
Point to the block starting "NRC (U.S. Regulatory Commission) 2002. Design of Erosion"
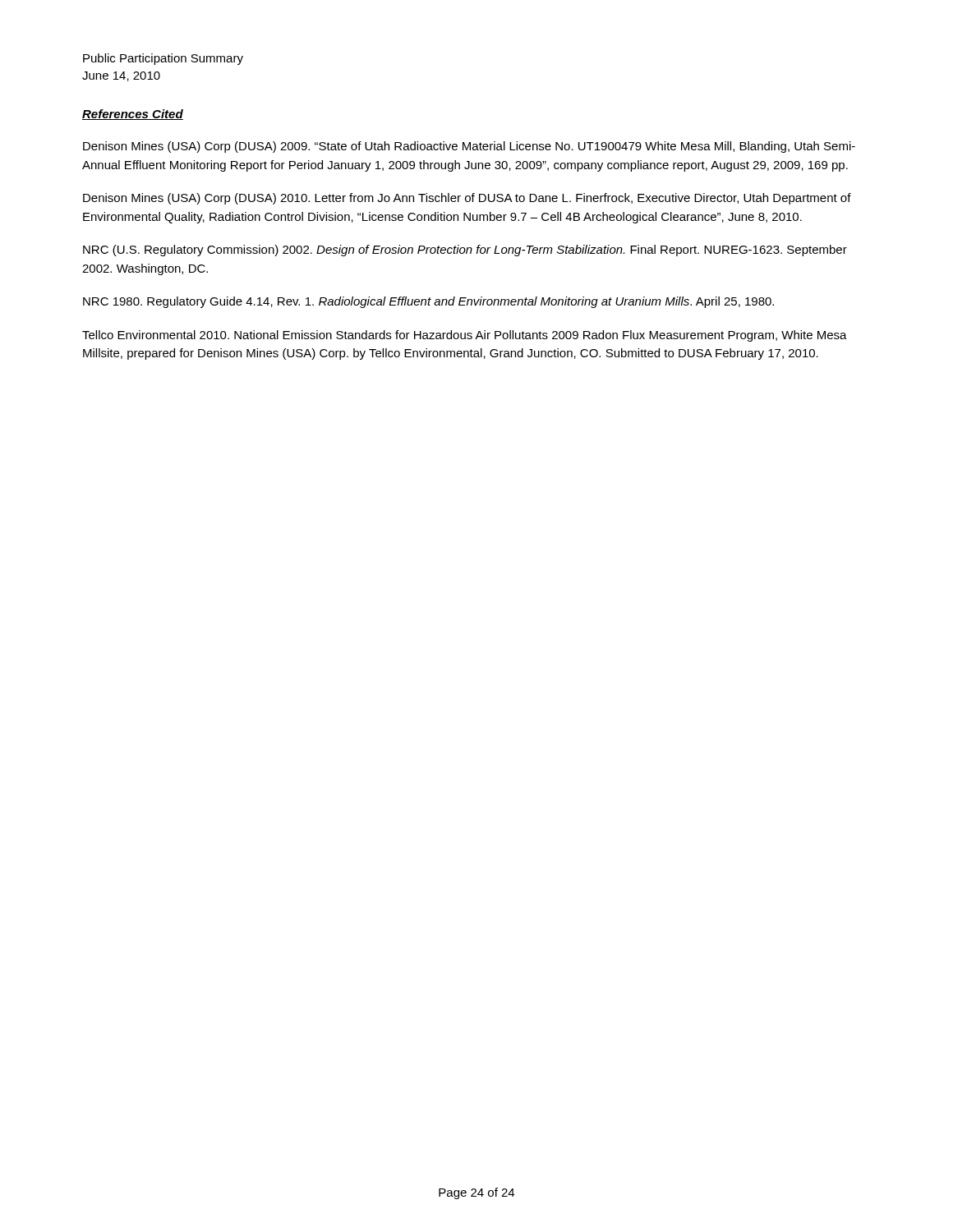pyautogui.click(x=464, y=259)
